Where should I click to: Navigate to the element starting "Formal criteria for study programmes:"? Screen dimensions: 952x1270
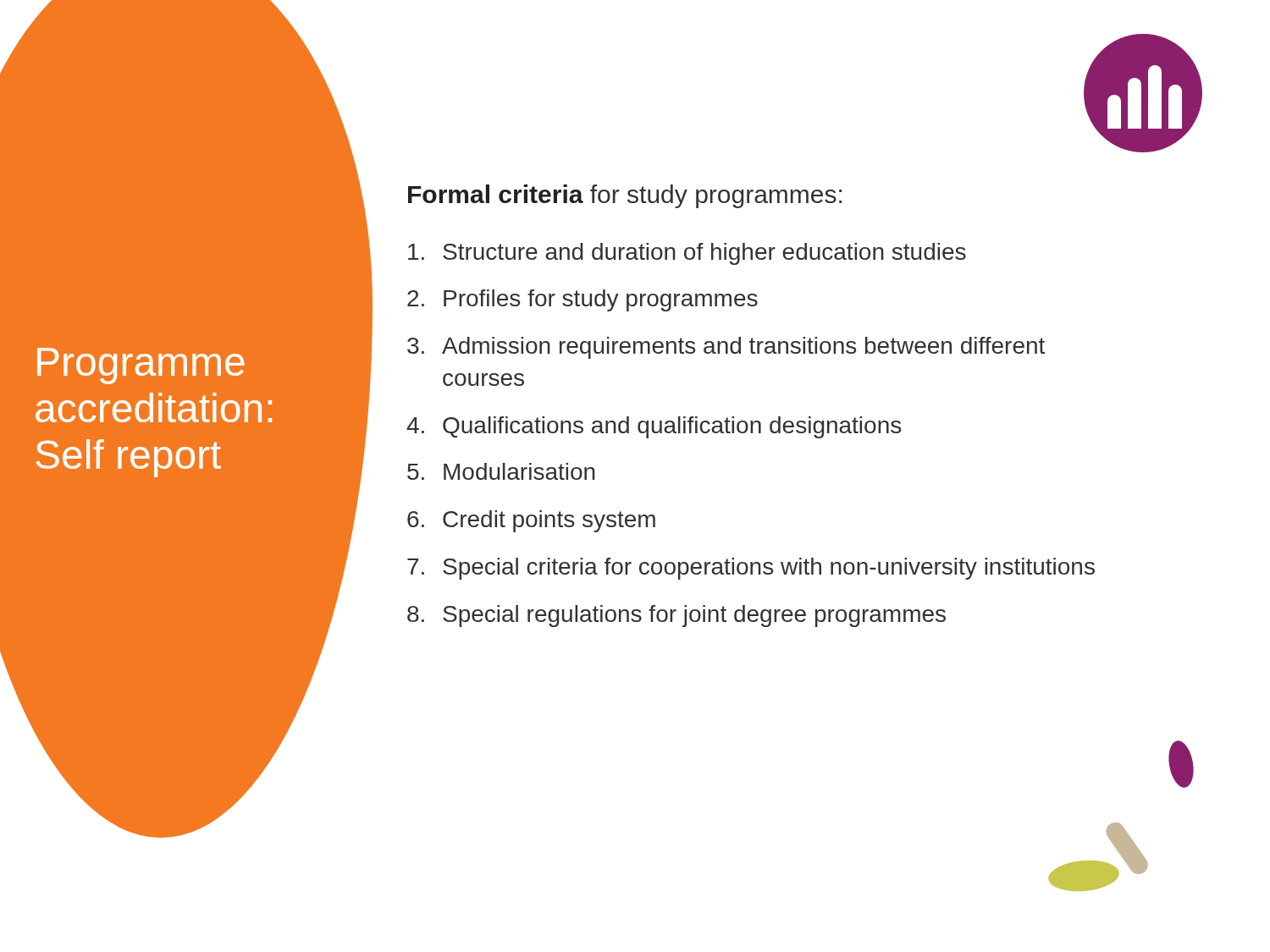tap(625, 194)
